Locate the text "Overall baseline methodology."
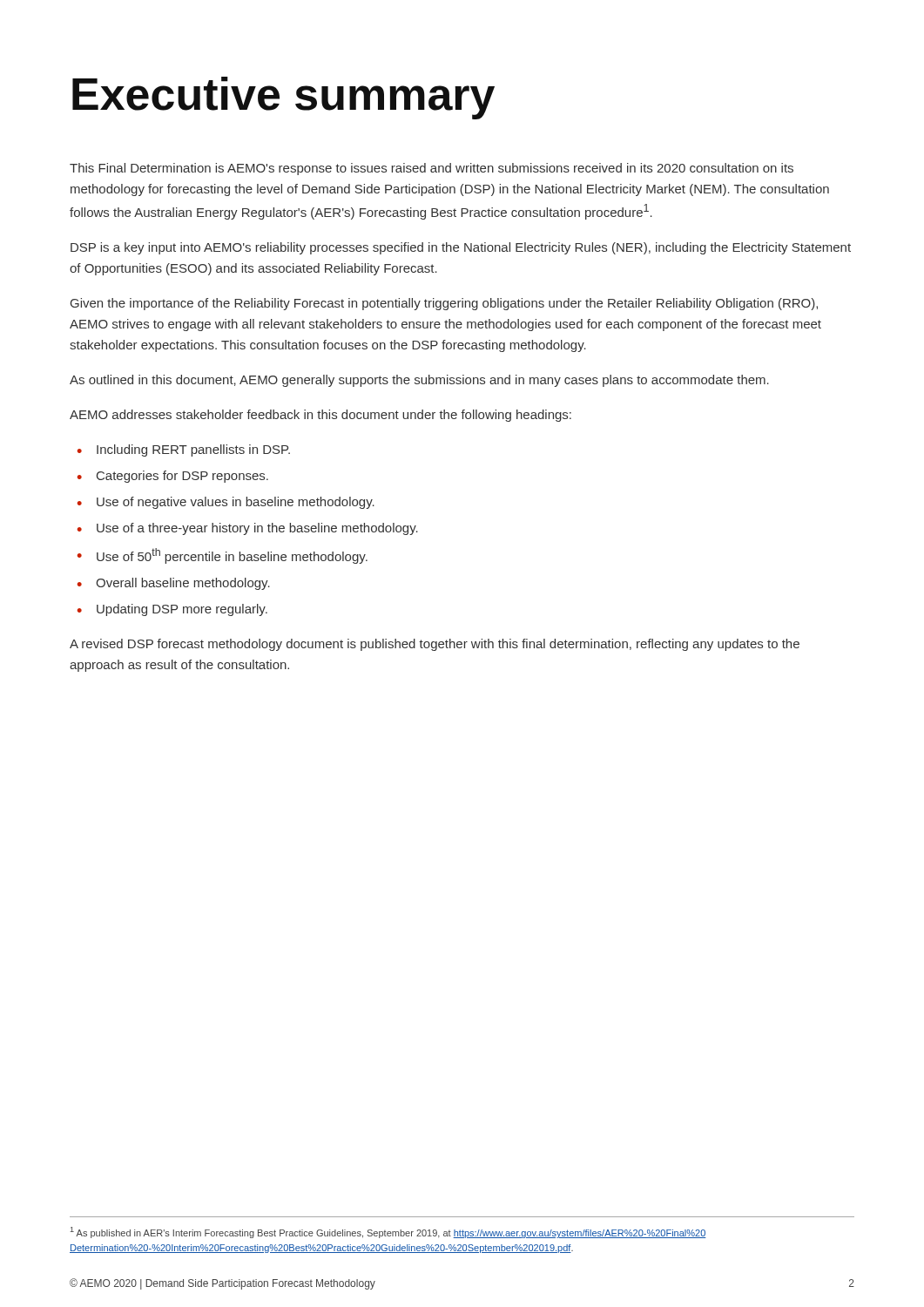This screenshot has height=1307, width=924. pyautogui.click(x=183, y=583)
